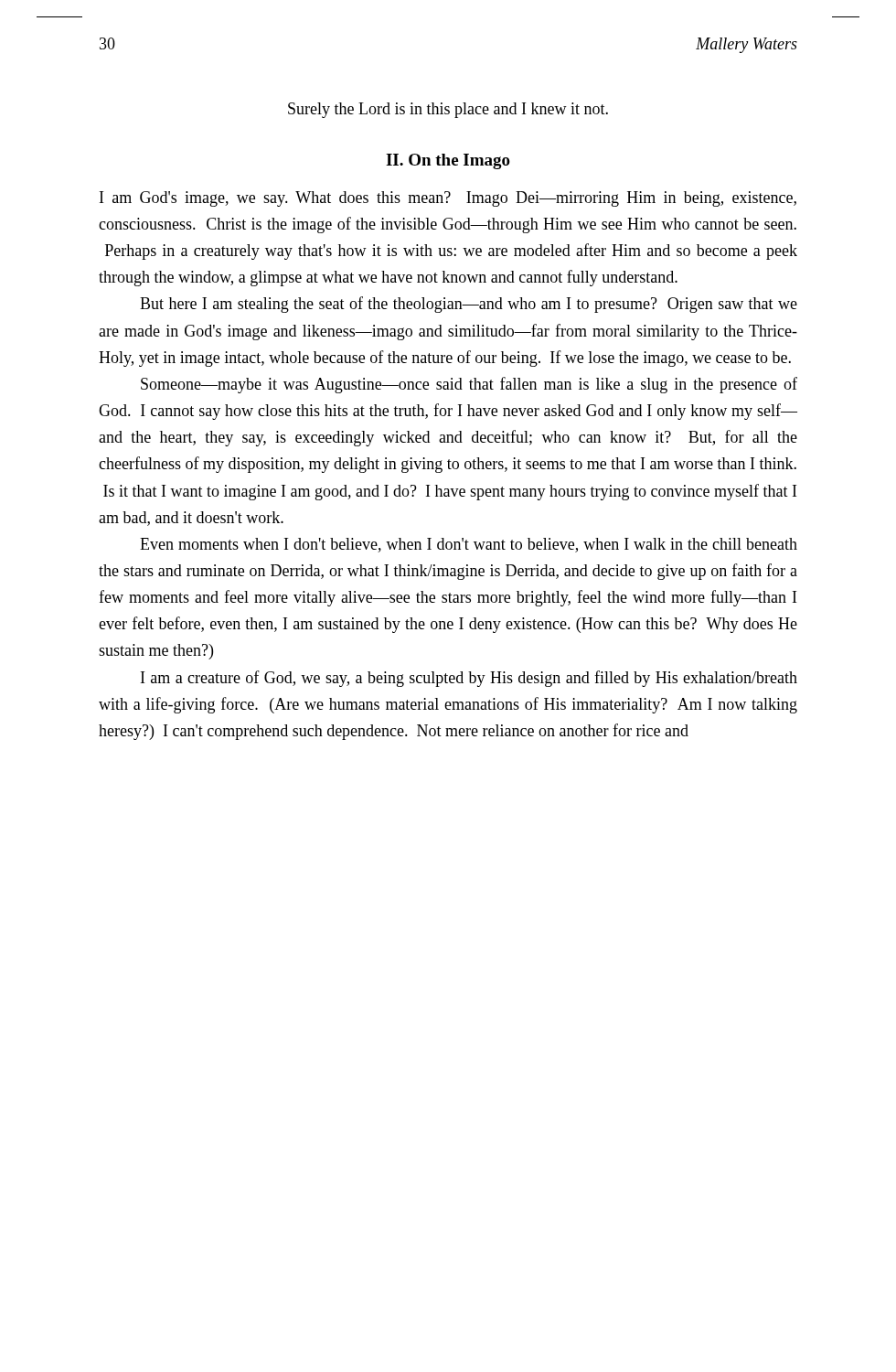Viewport: 896px width, 1372px height.
Task: Navigate to the text block starting "I am God's image, we say. What"
Action: [x=448, y=465]
